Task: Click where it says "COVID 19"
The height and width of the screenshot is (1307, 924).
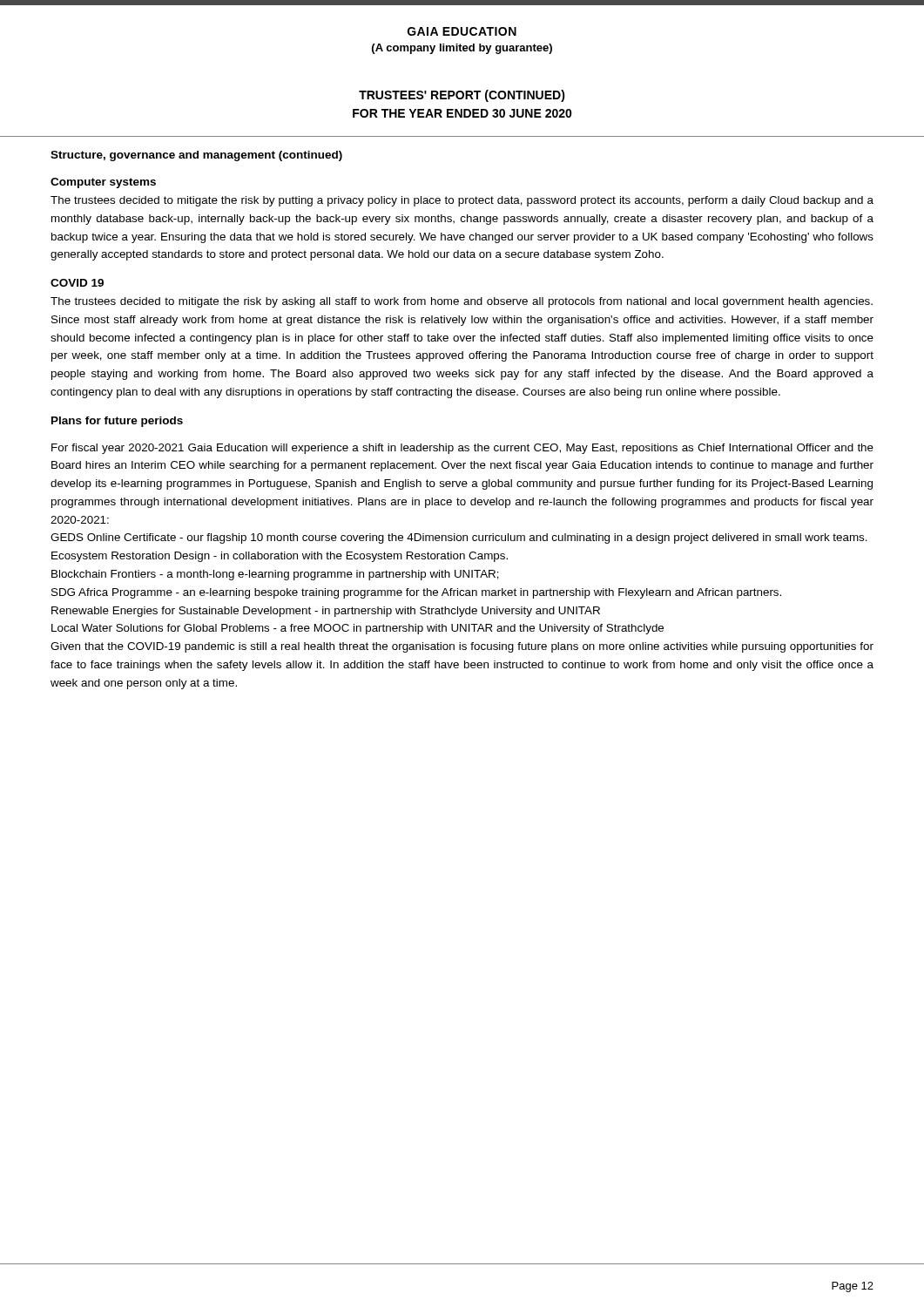Action: pyautogui.click(x=77, y=283)
